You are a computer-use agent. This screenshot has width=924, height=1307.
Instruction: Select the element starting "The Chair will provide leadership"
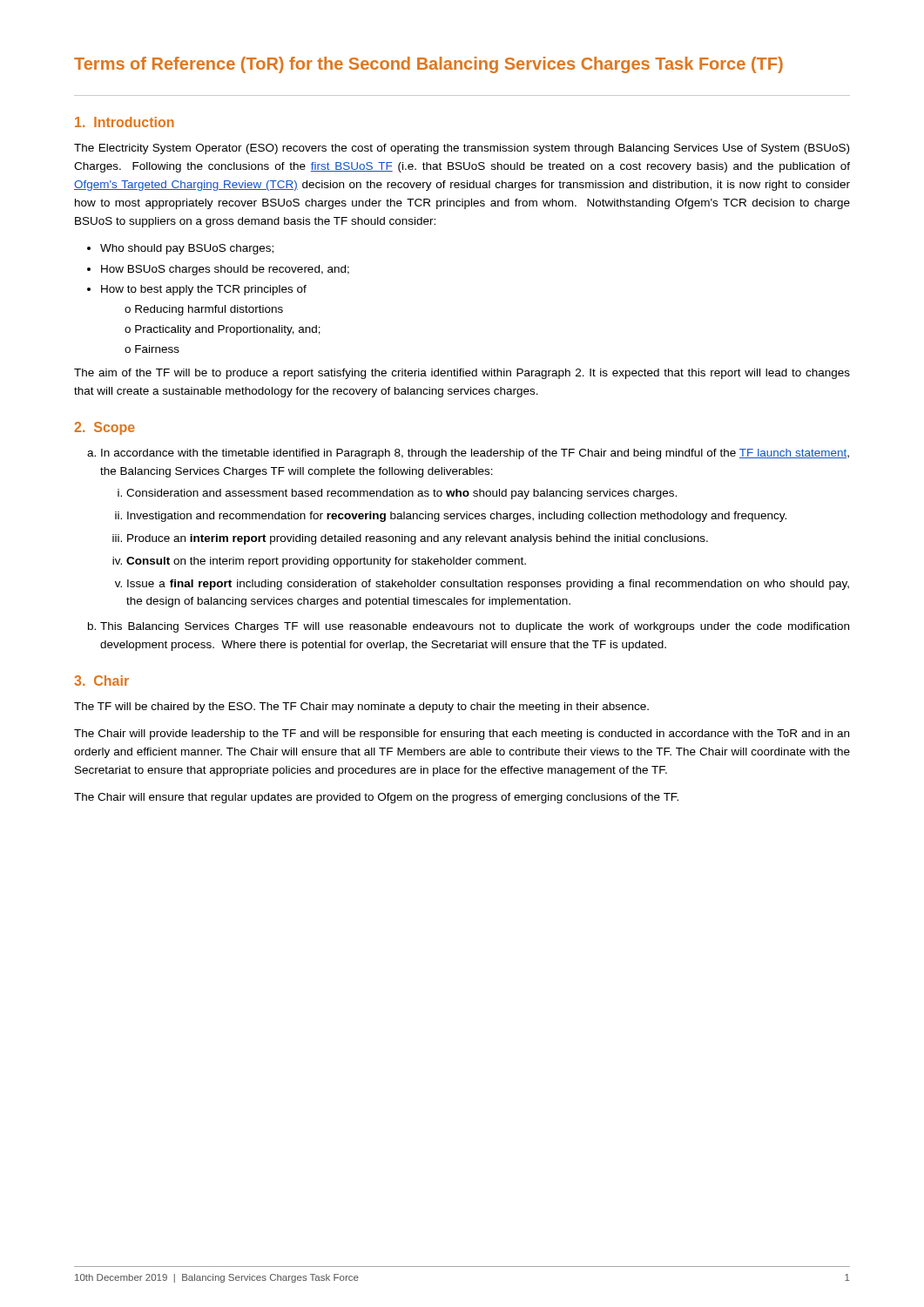(462, 752)
